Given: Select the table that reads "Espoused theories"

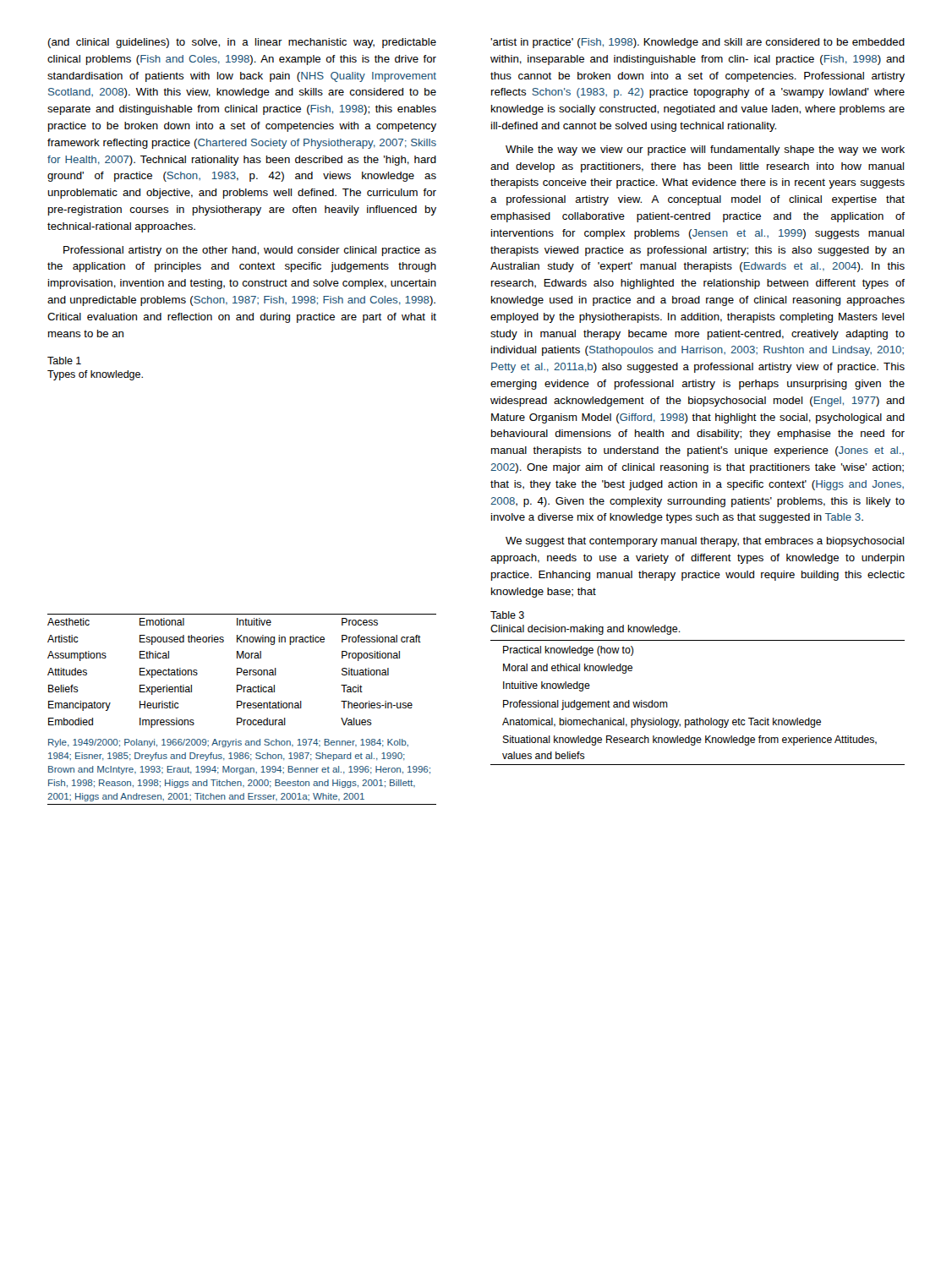Looking at the screenshot, I should (x=242, y=708).
